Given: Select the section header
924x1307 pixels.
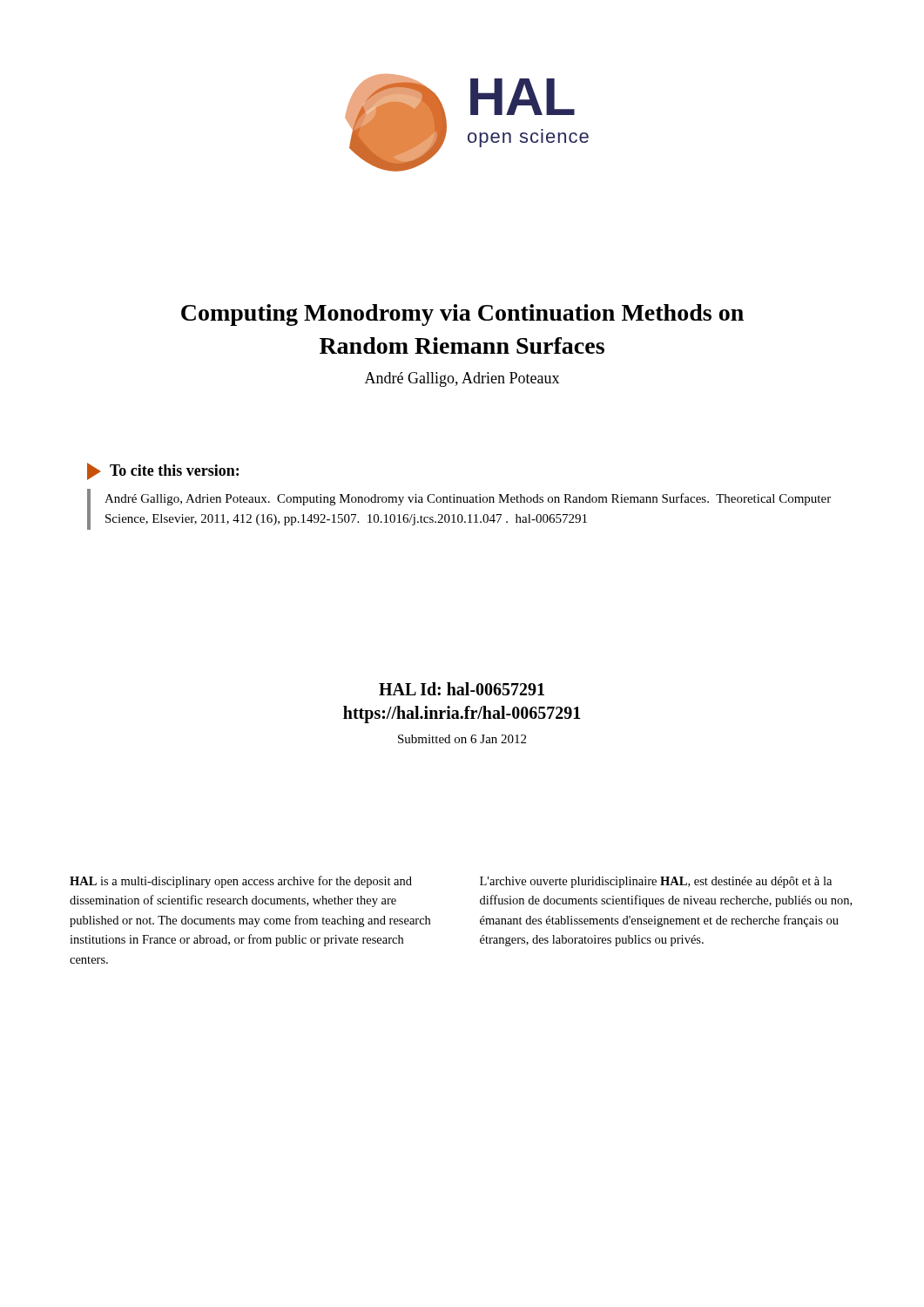Looking at the screenshot, I should pyautogui.click(x=164, y=471).
